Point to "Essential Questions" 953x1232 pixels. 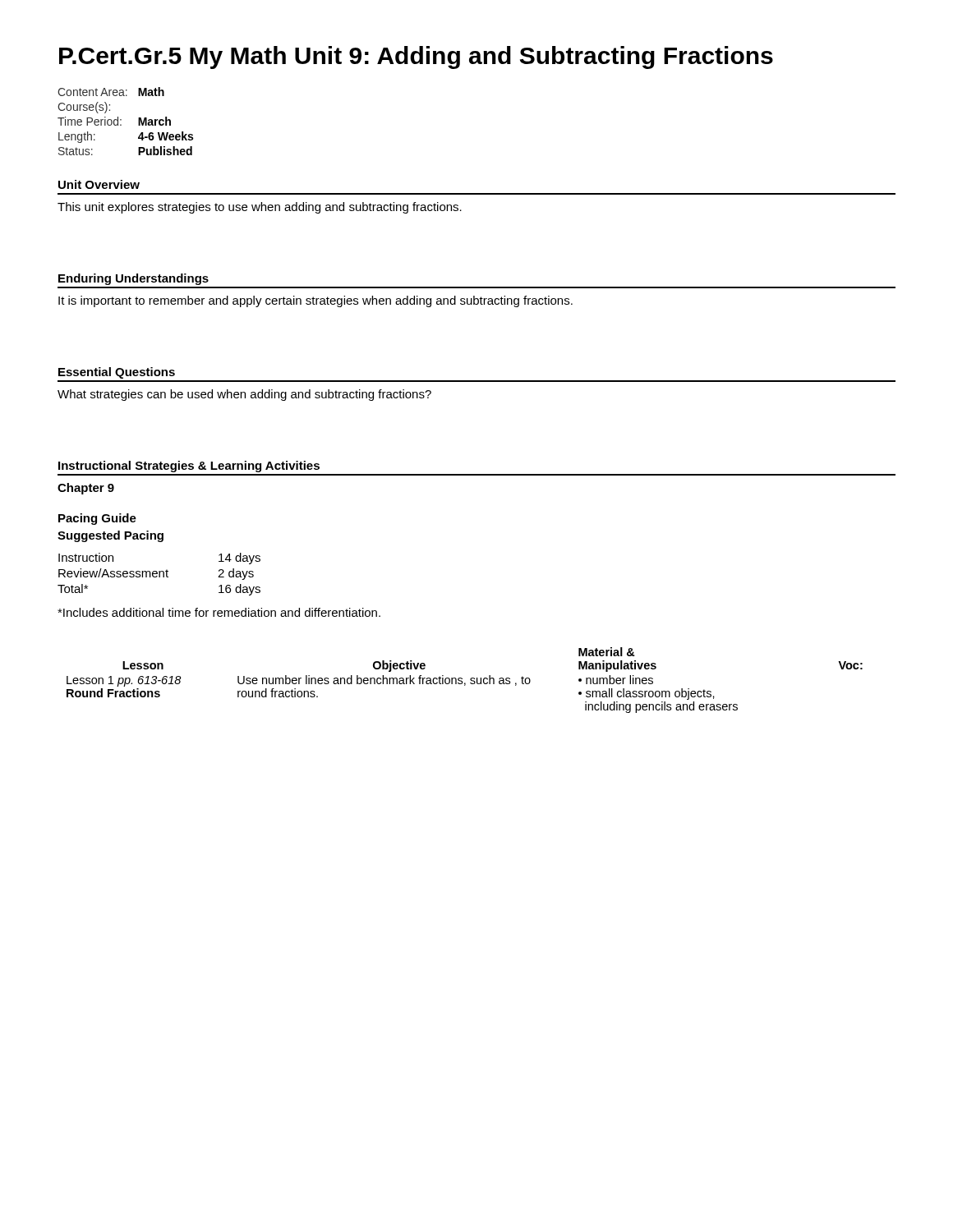coord(476,373)
